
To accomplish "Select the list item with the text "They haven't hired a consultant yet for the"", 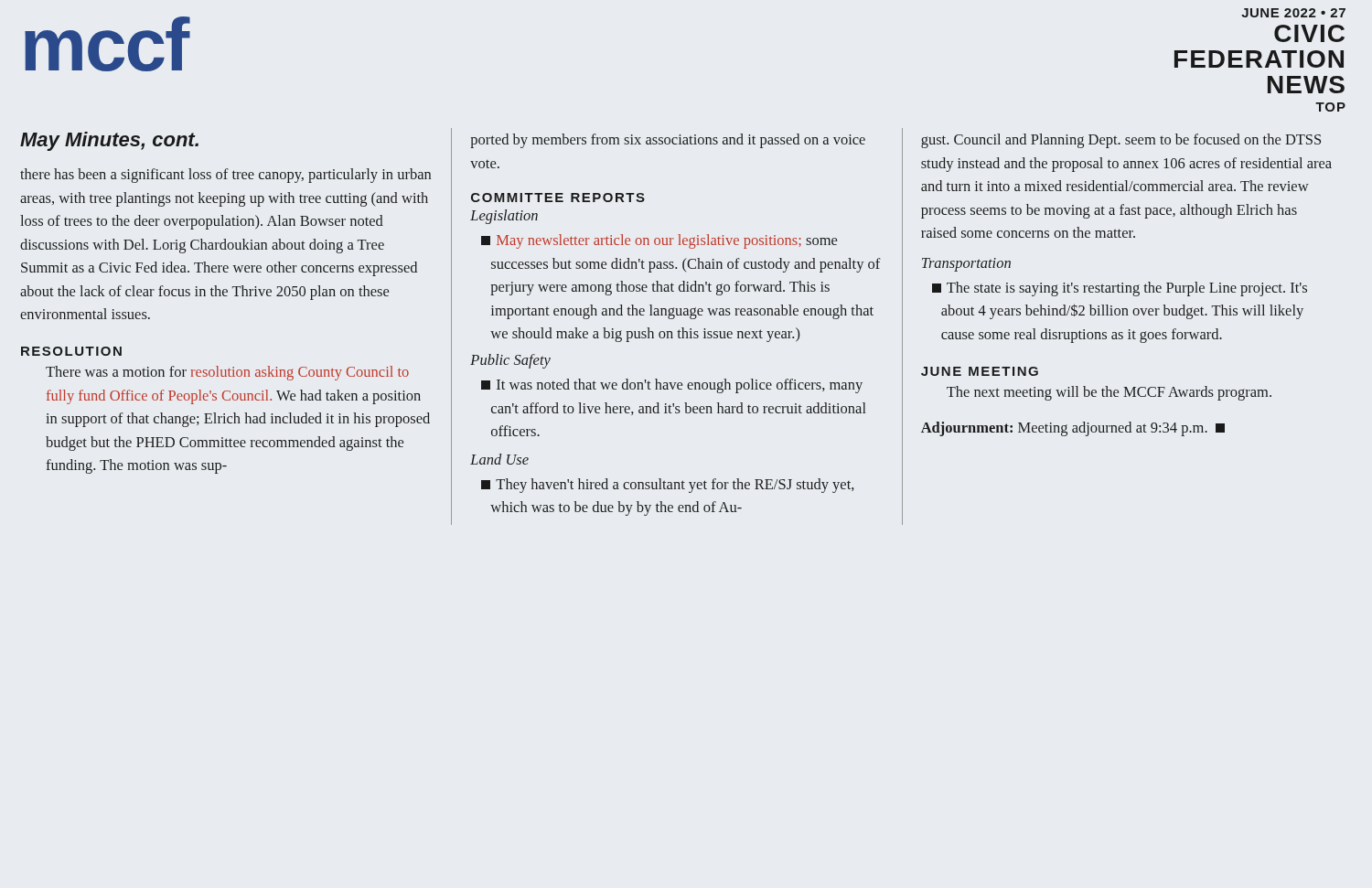I will pyautogui.click(x=668, y=496).
